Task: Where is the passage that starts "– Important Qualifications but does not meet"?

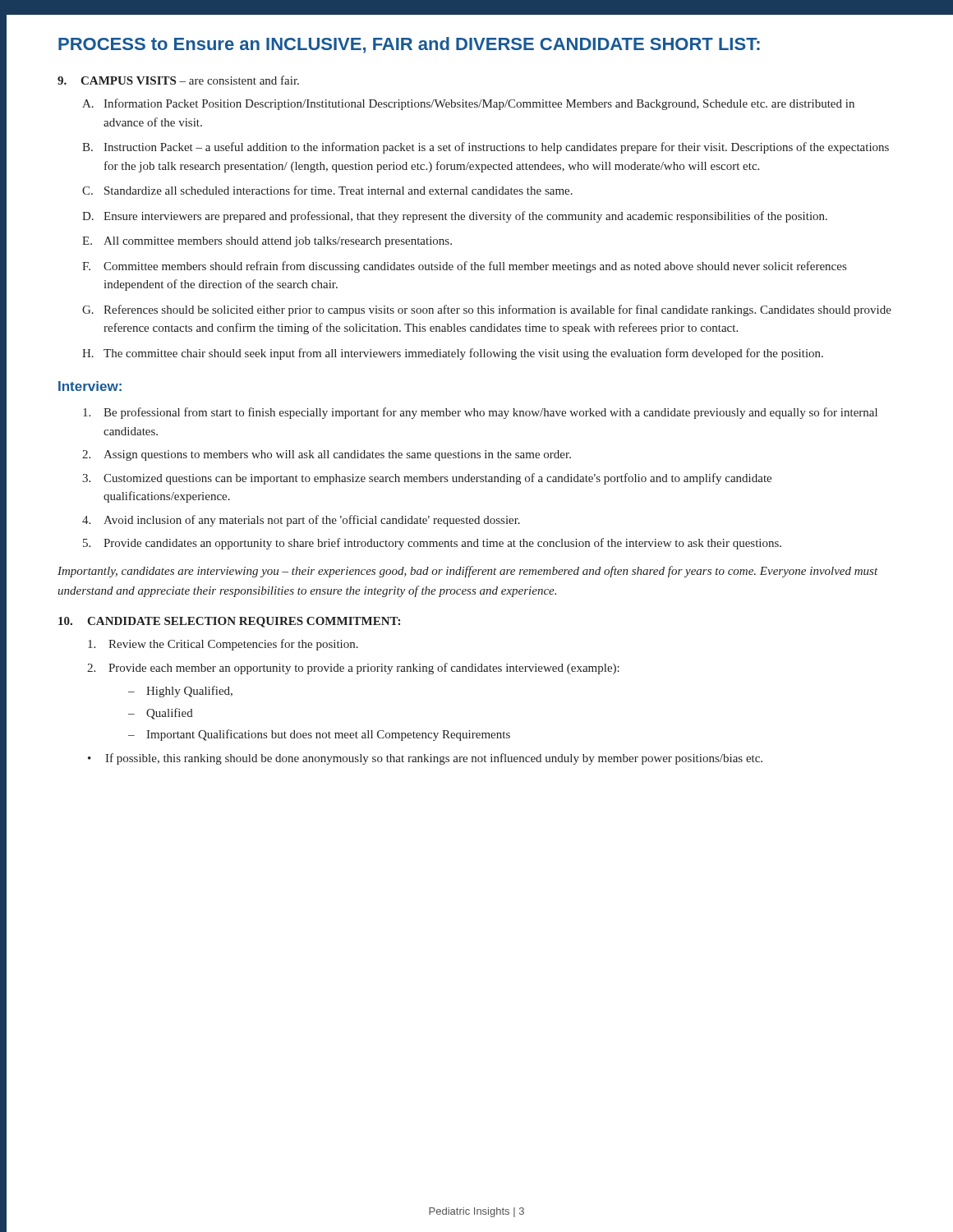Action: 319,735
